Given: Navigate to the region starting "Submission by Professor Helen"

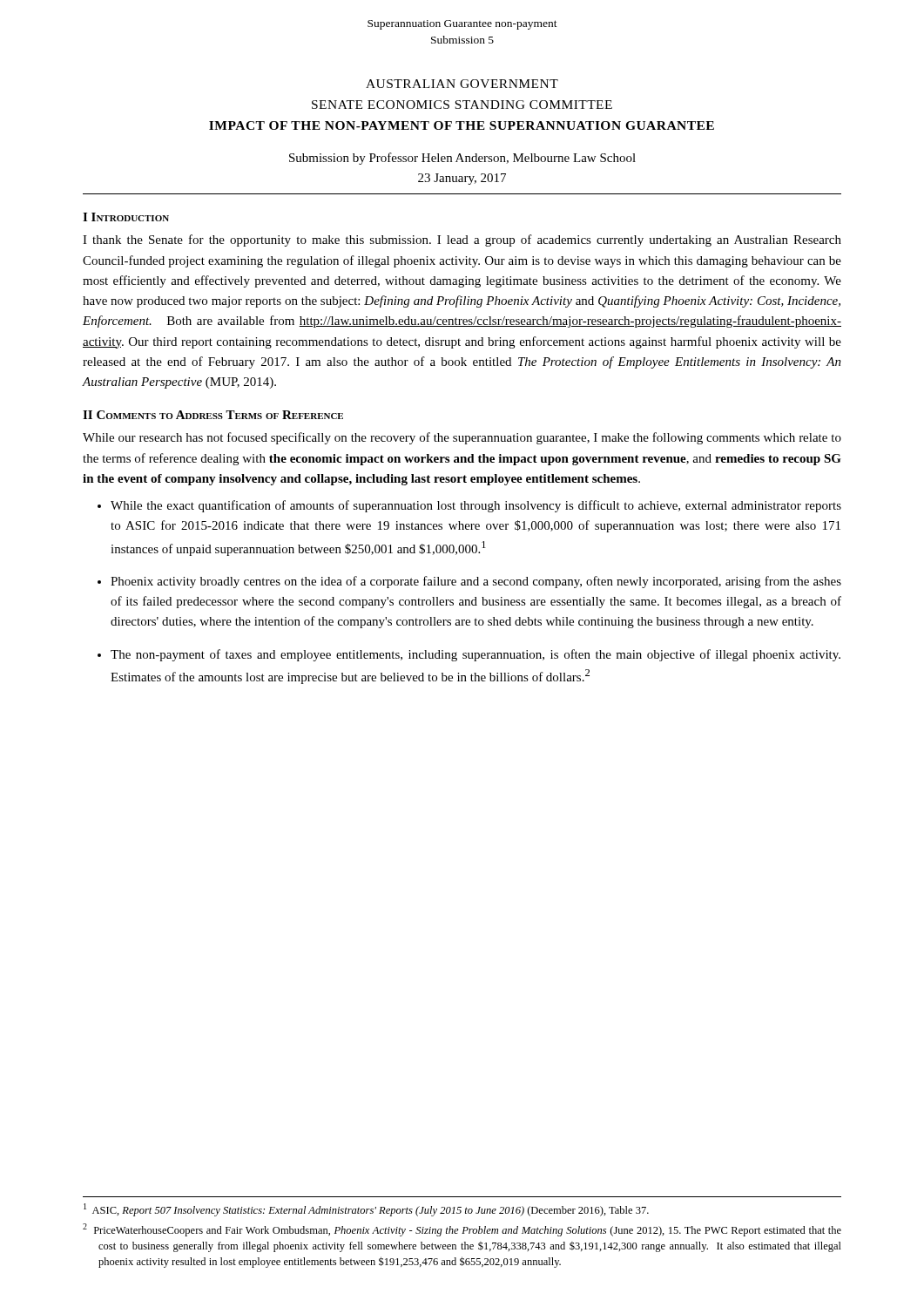Looking at the screenshot, I should tap(462, 168).
